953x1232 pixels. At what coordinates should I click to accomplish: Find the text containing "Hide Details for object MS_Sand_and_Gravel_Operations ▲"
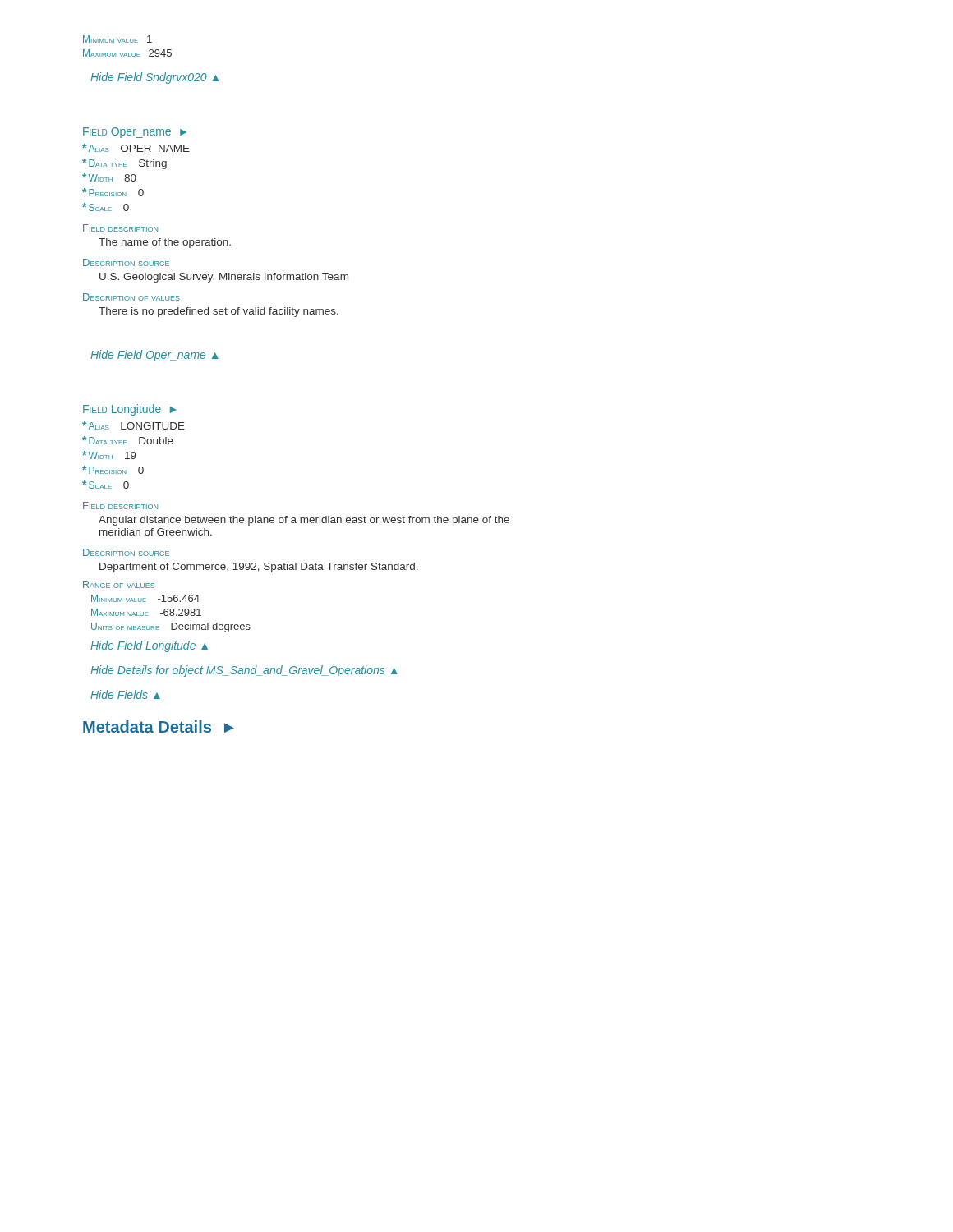coord(245,670)
